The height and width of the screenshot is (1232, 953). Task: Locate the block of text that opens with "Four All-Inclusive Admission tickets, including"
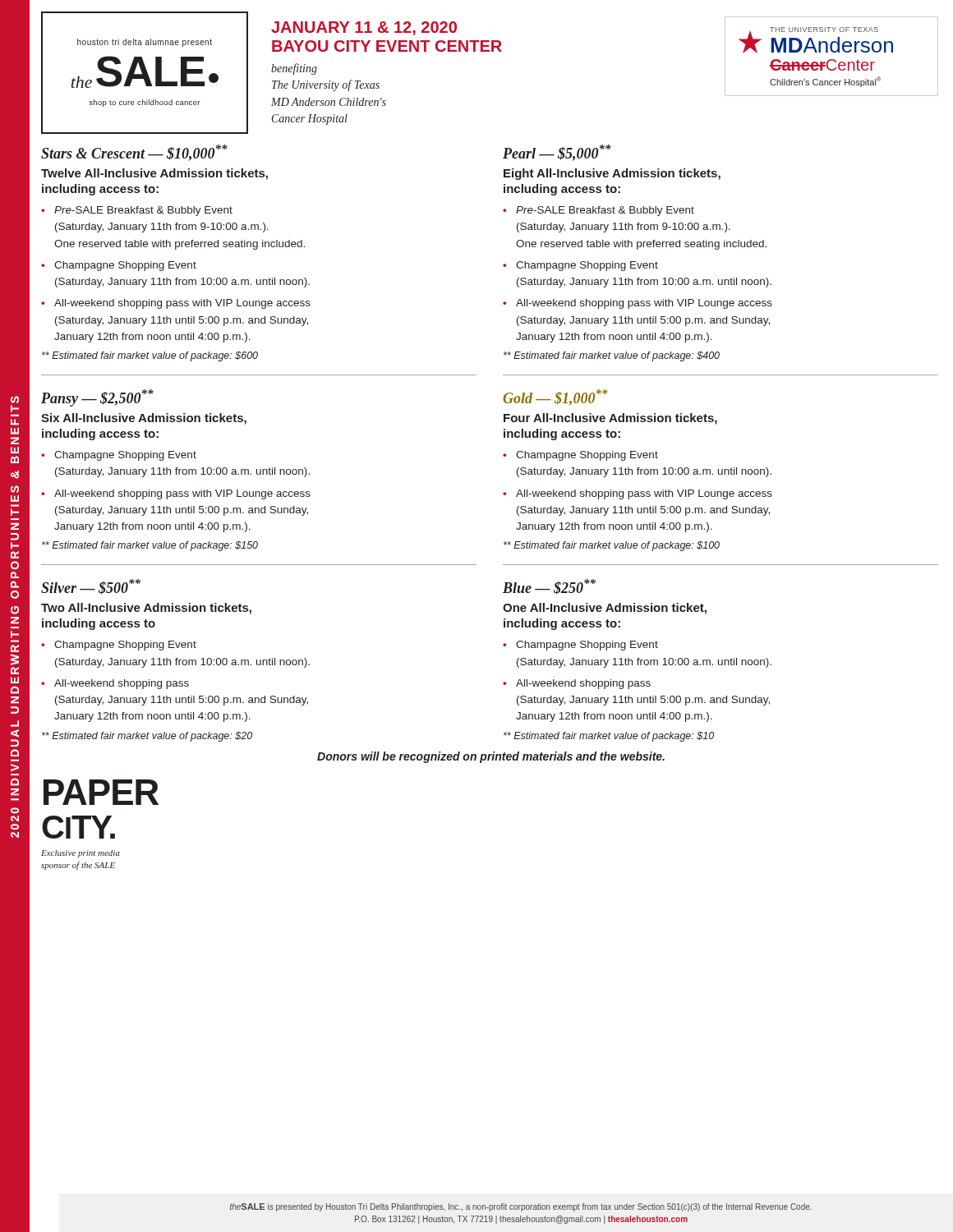point(721,426)
